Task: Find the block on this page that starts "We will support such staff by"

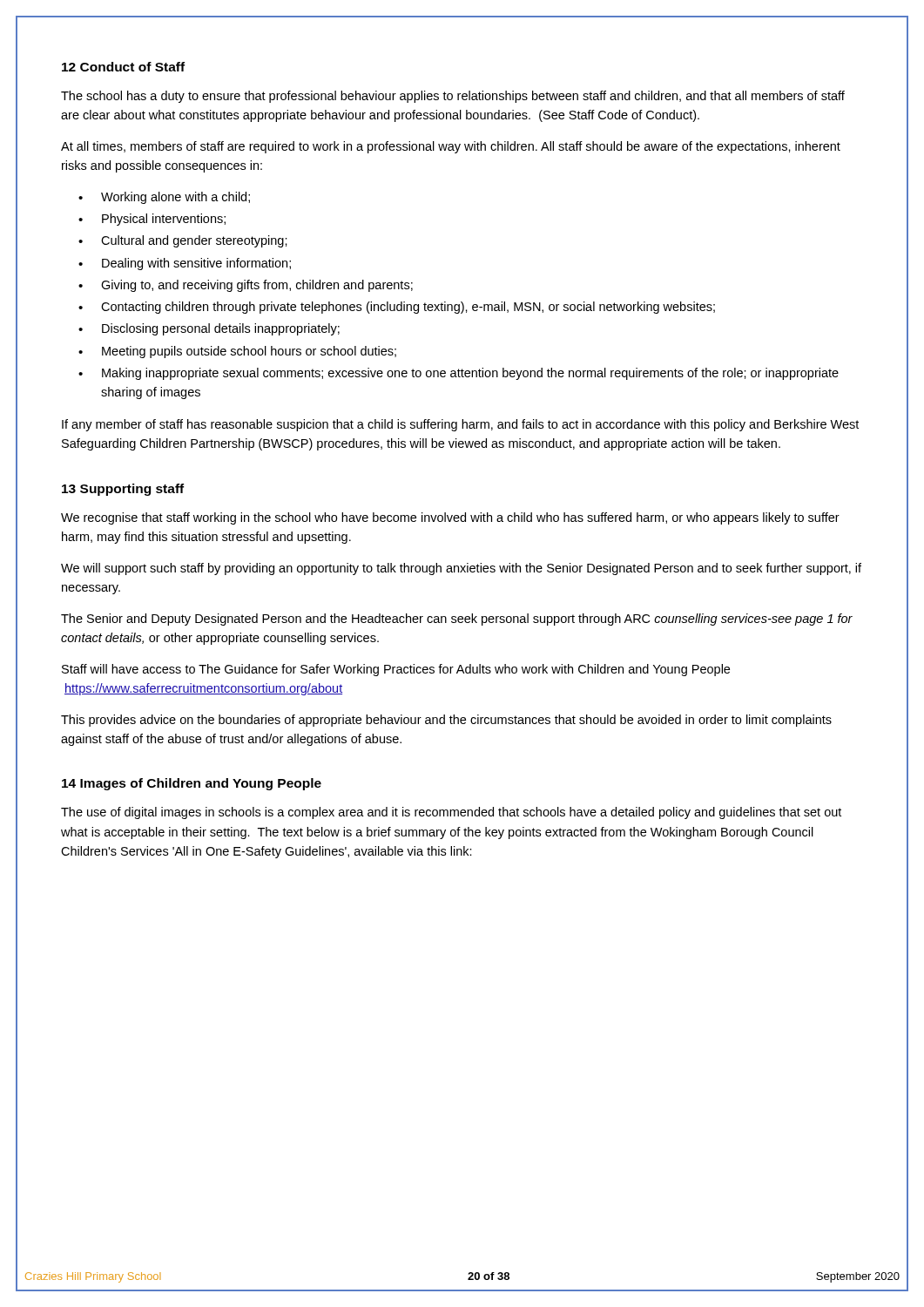Action: pyautogui.click(x=461, y=578)
